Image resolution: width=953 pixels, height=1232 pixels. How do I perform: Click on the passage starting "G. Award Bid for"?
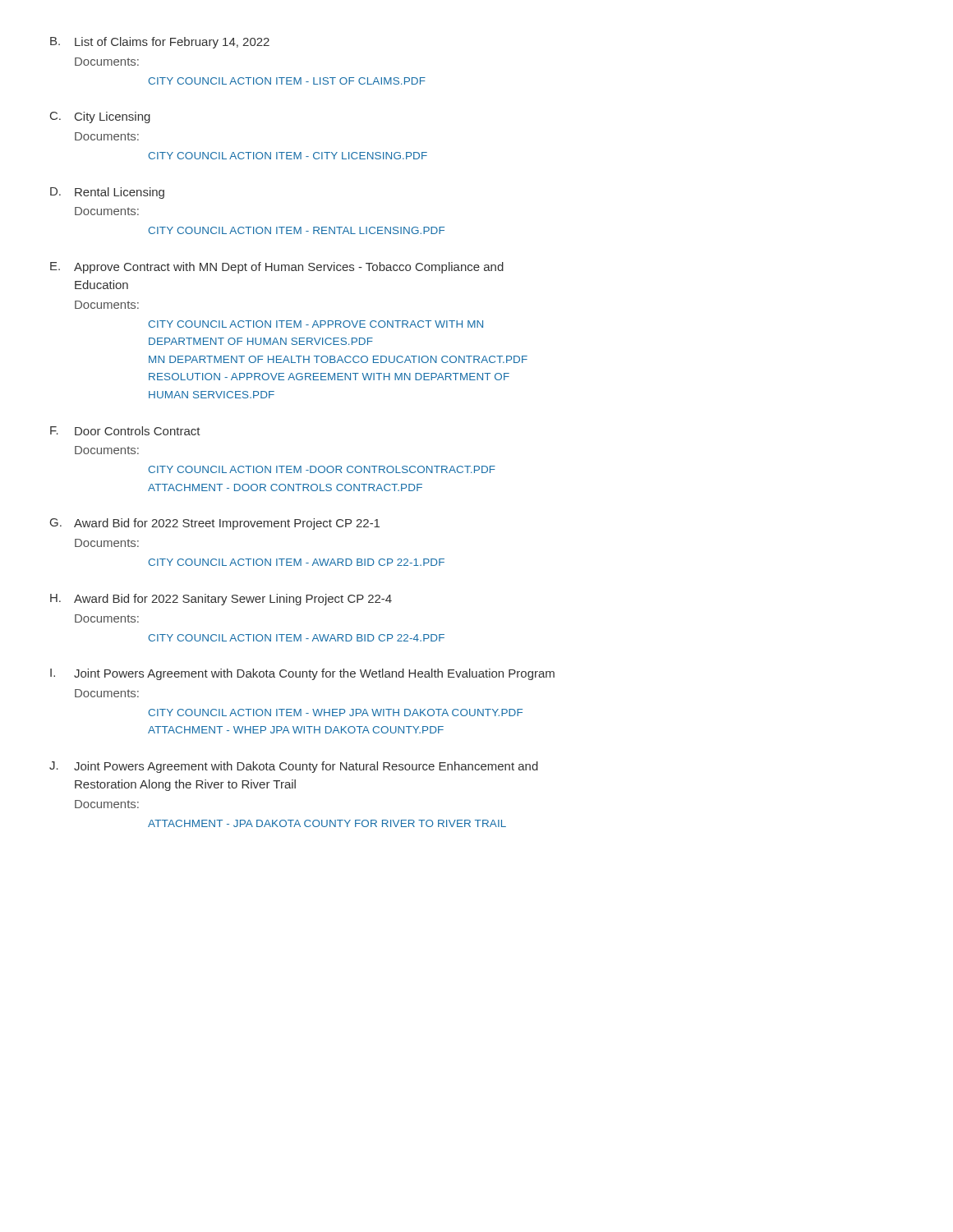(215, 524)
